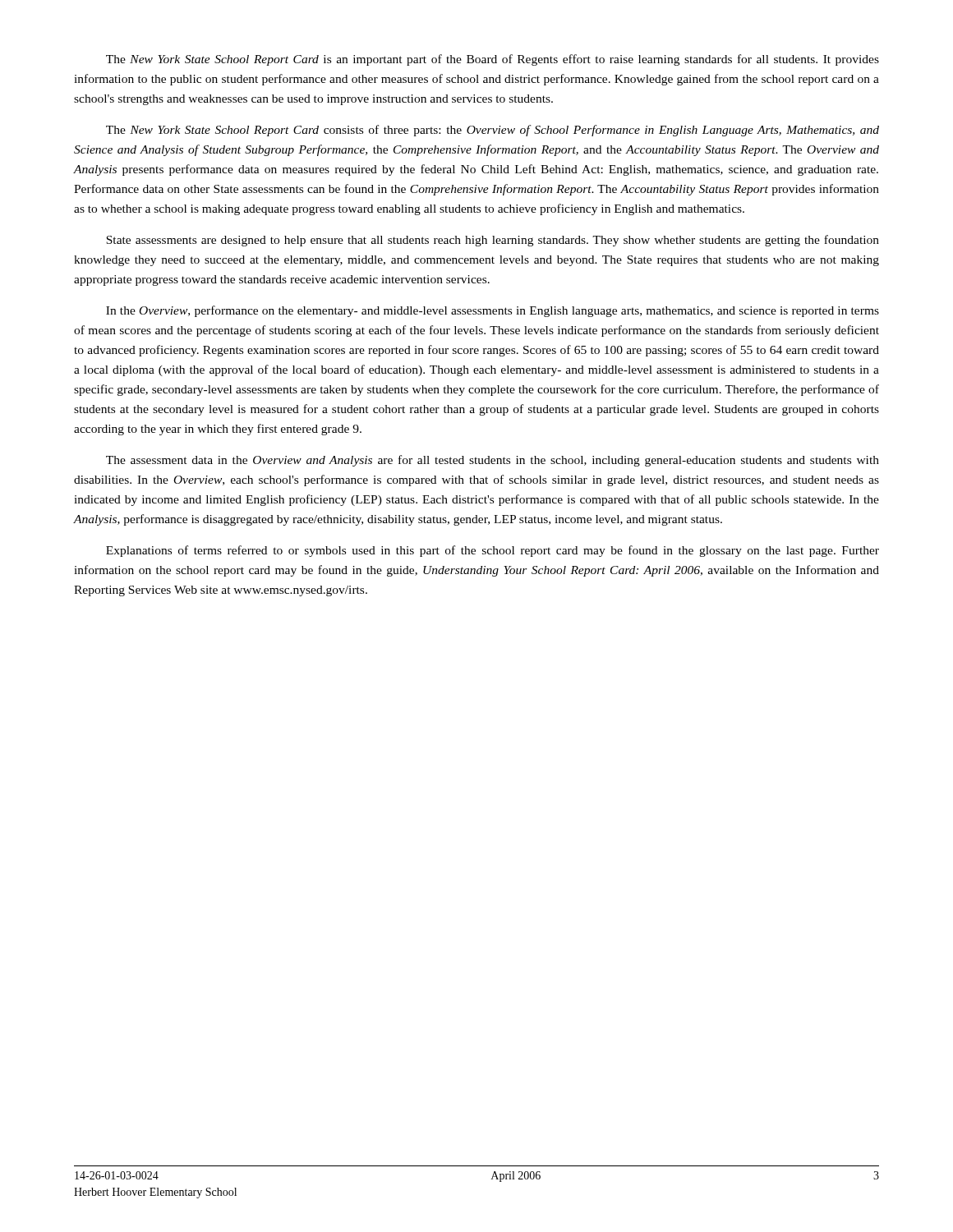Click on the text block that says "State assessments are designed to help ensure that"

point(476,260)
